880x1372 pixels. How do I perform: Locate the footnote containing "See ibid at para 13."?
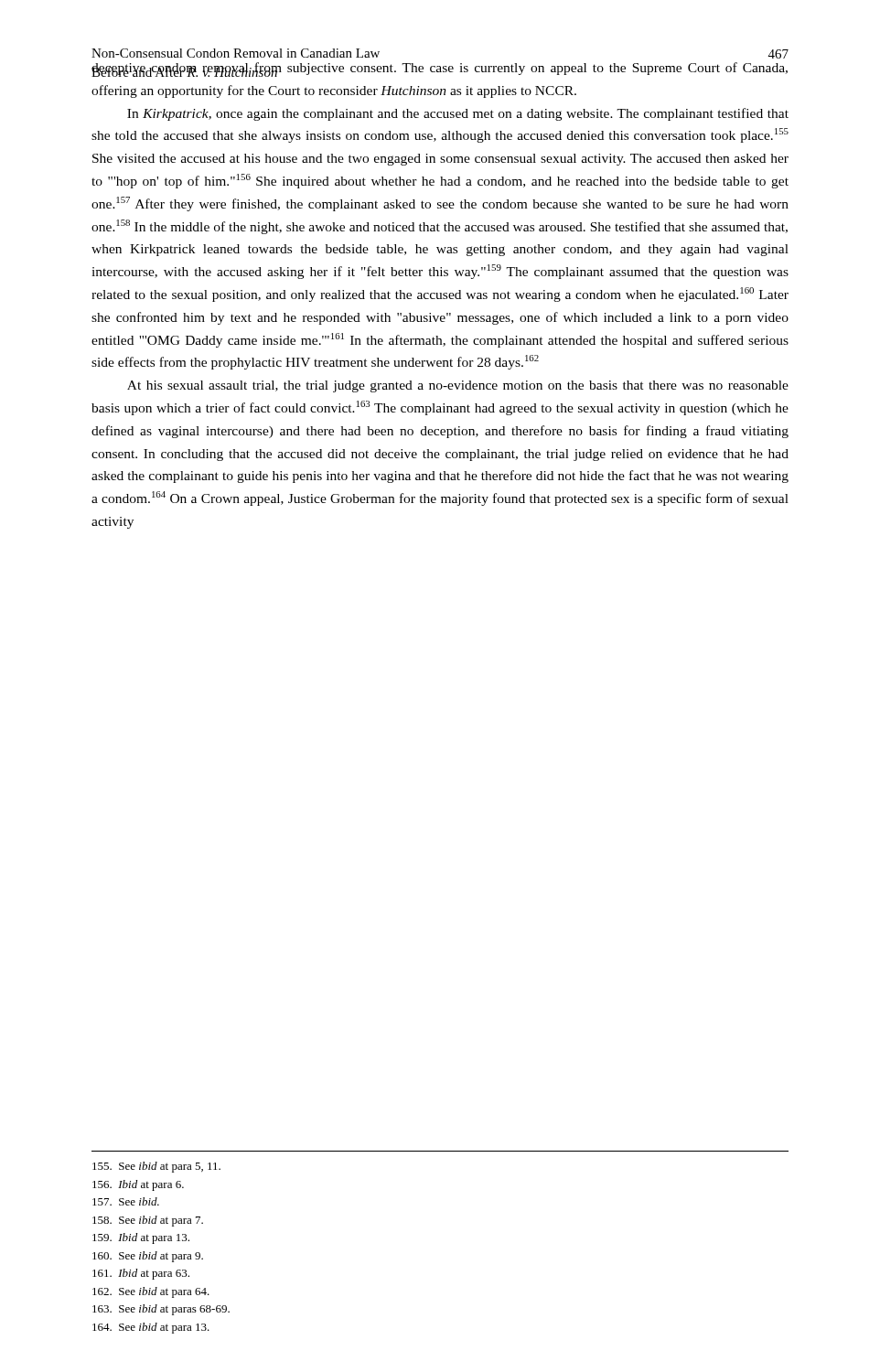[x=151, y=1326]
